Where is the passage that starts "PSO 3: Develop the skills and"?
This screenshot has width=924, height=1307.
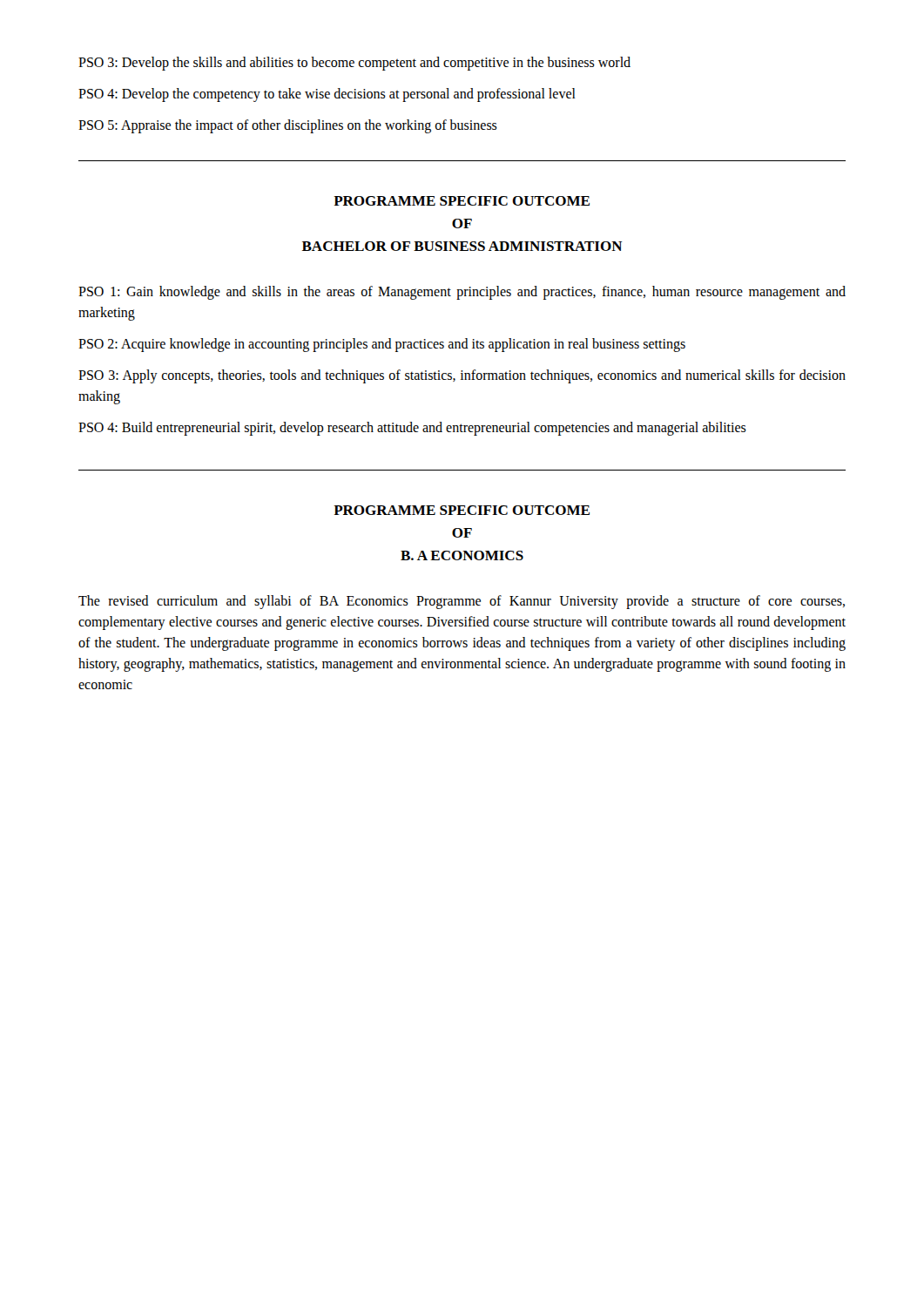tap(354, 62)
